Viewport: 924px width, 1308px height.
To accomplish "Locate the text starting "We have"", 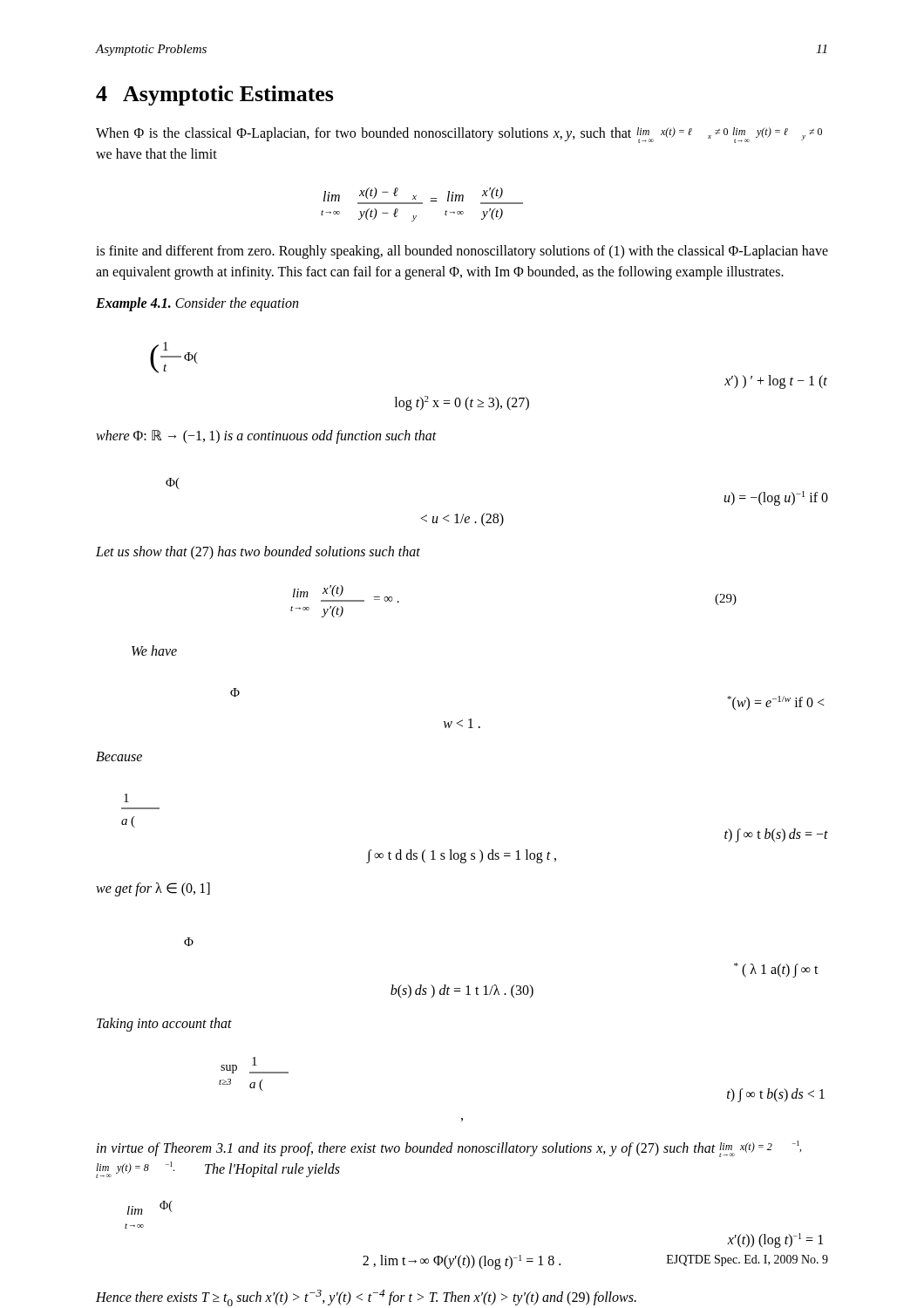I will [x=154, y=651].
